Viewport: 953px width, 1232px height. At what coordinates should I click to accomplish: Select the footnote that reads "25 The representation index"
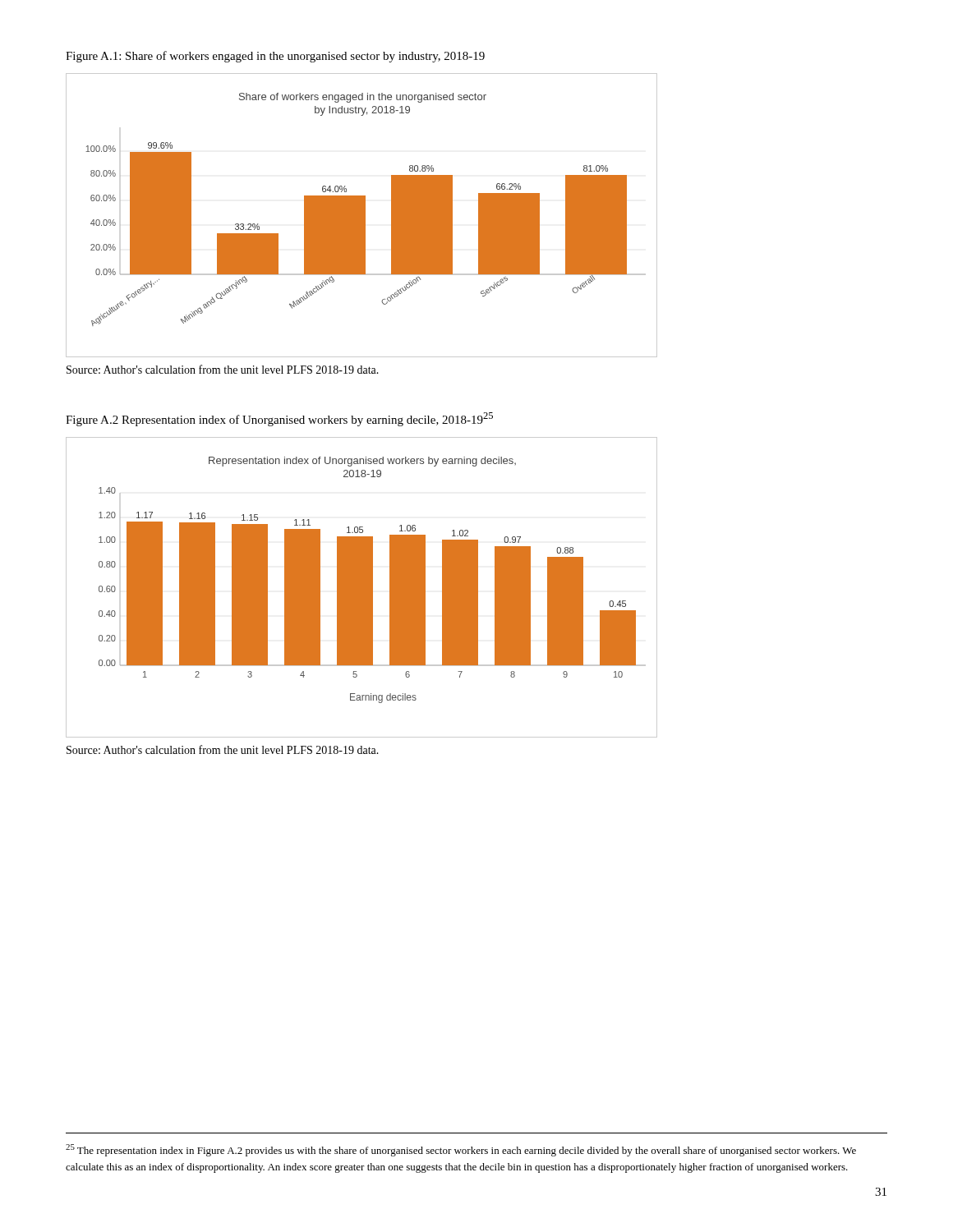click(461, 1157)
